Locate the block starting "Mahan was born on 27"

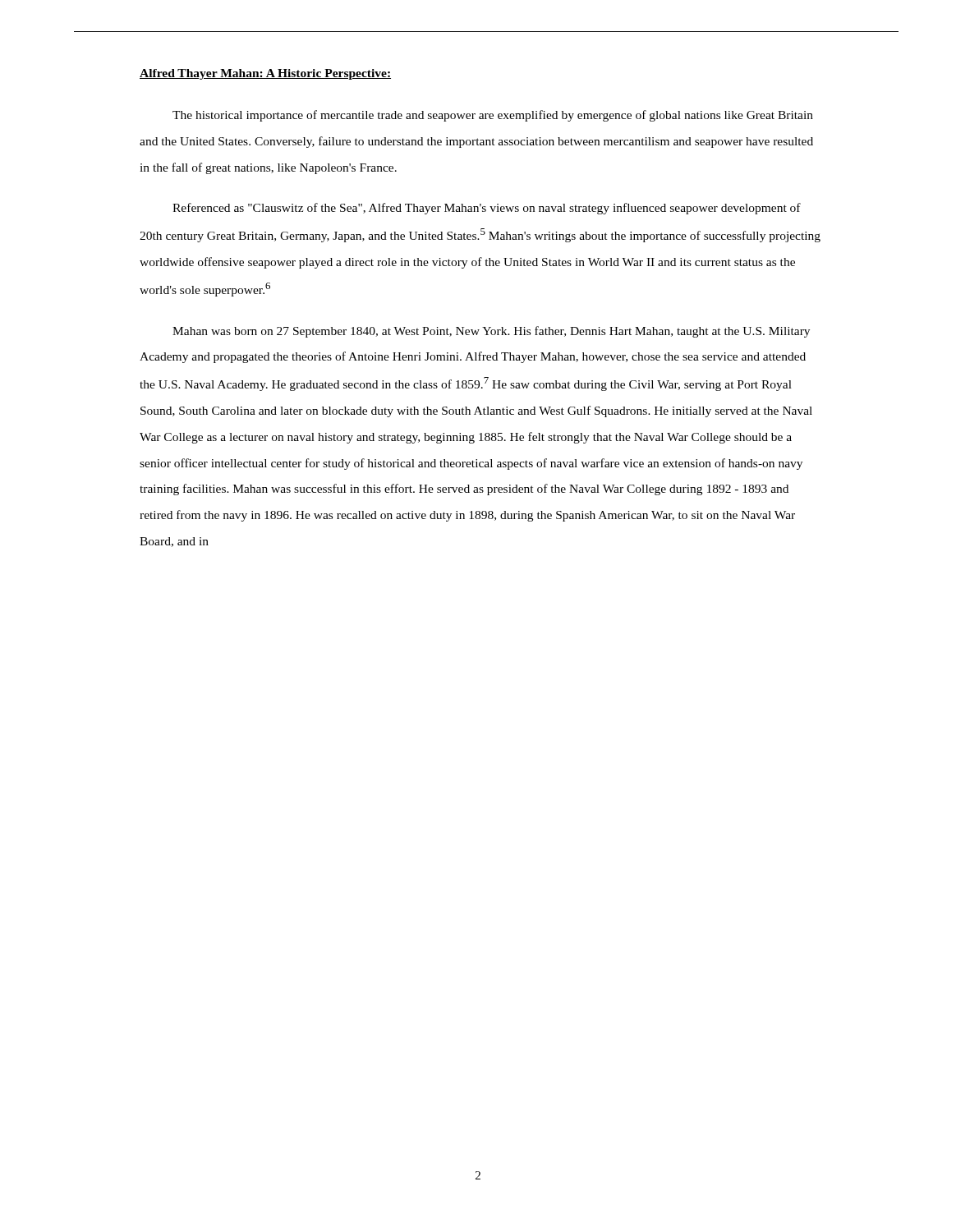[x=476, y=436]
